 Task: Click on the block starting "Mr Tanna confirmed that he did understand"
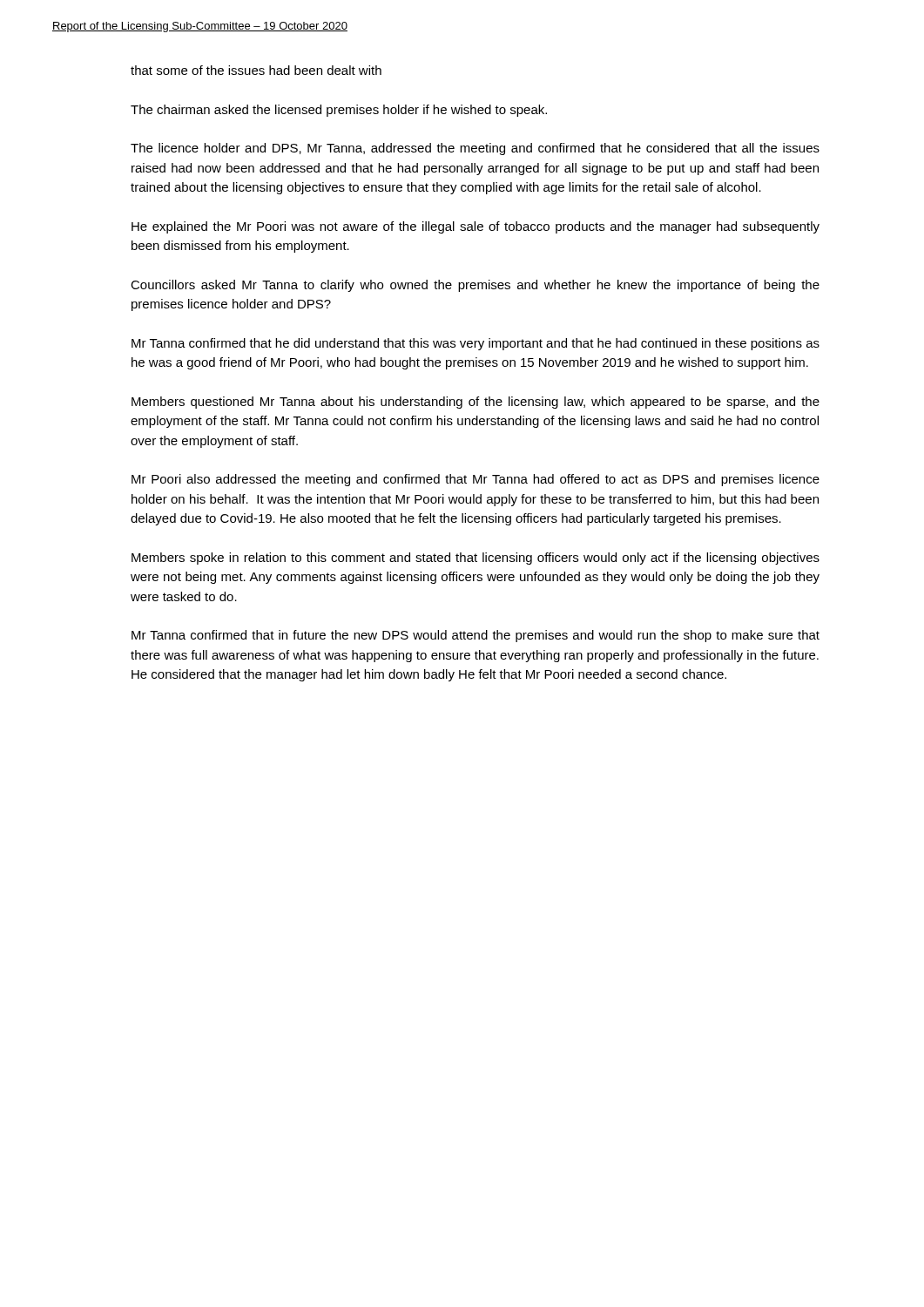475,352
